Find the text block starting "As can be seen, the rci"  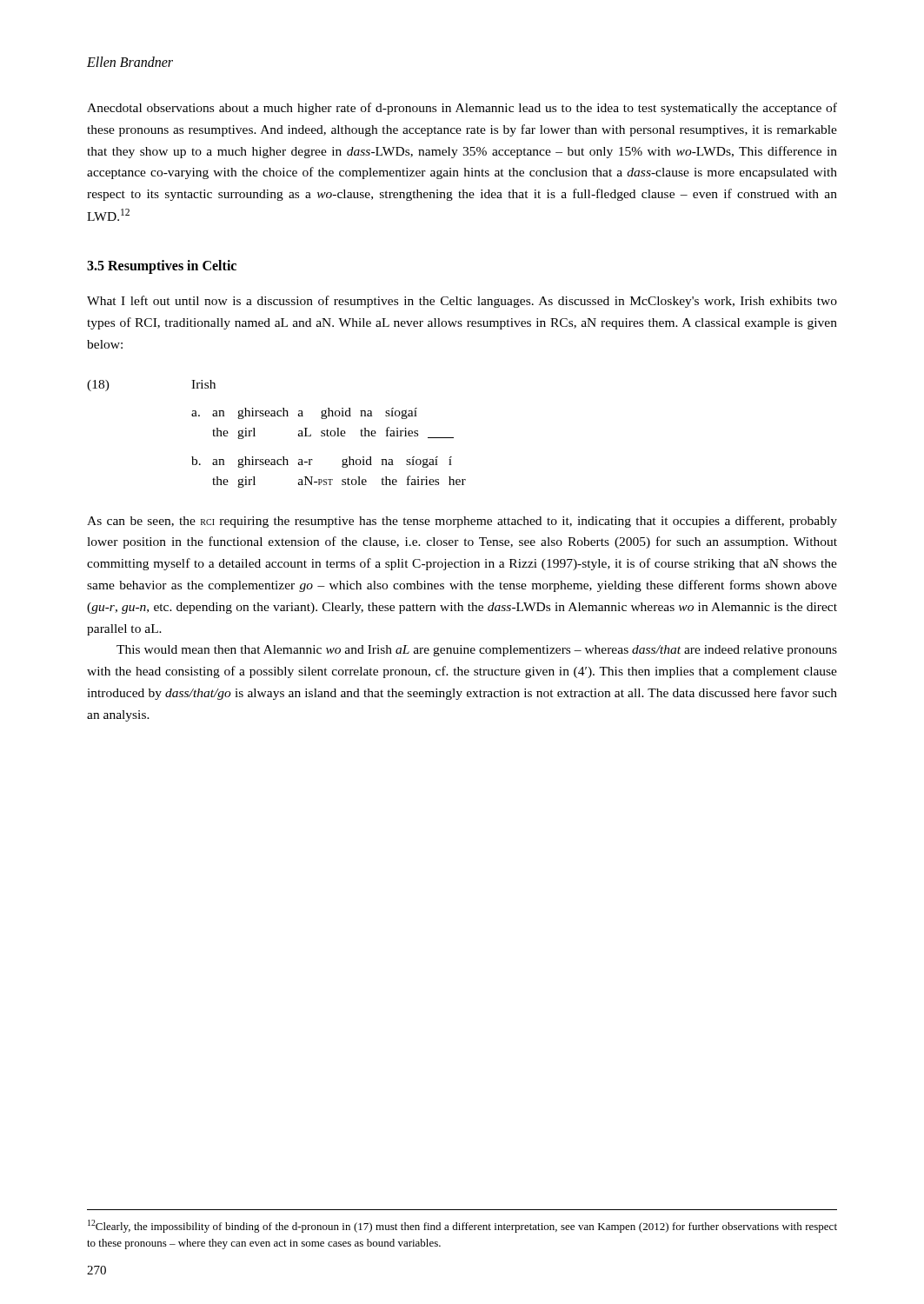(x=462, y=618)
